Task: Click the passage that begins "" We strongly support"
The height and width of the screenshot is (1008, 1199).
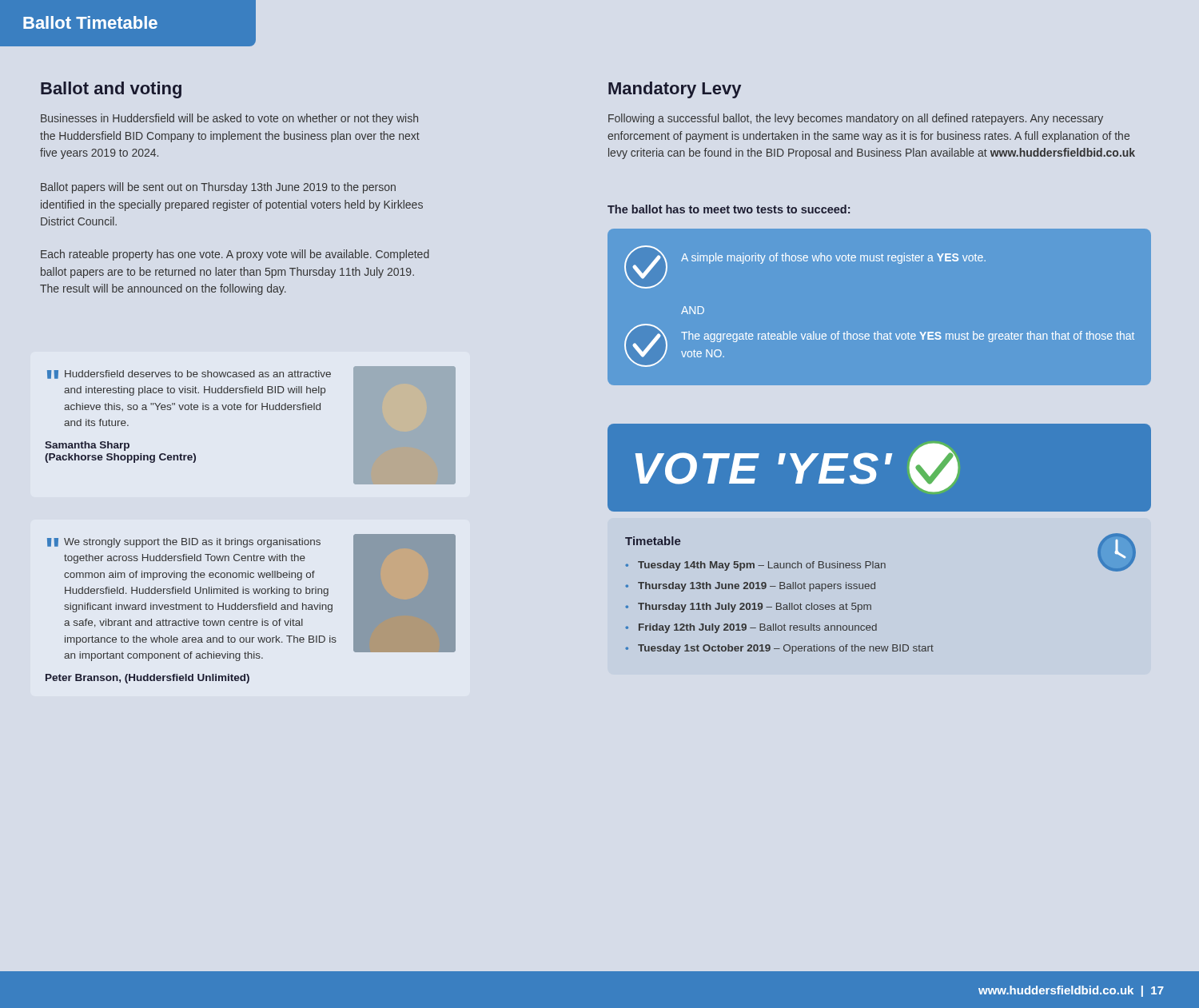Action: tap(250, 607)
